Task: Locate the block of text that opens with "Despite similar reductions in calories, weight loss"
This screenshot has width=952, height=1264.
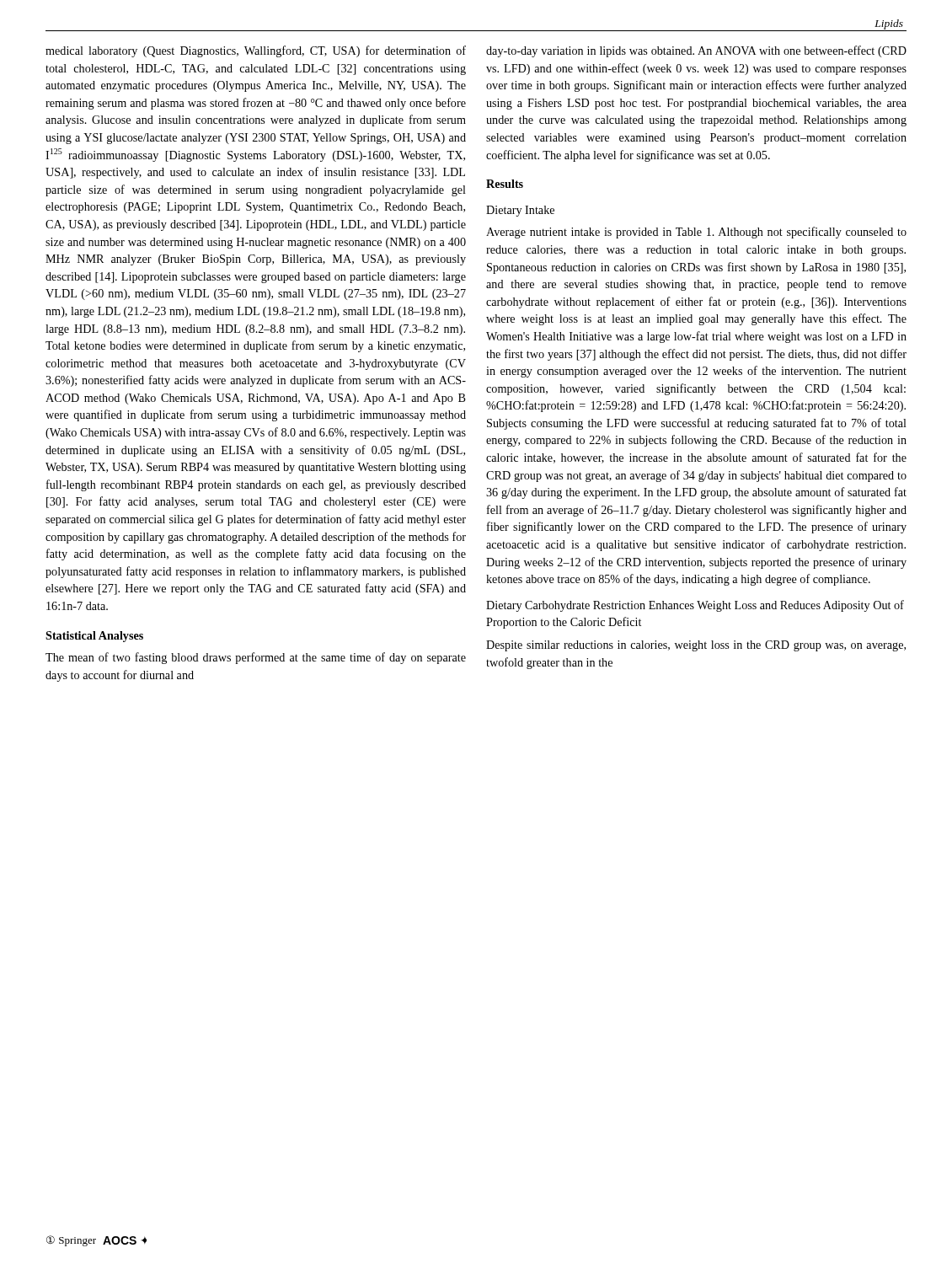Action: click(696, 654)
